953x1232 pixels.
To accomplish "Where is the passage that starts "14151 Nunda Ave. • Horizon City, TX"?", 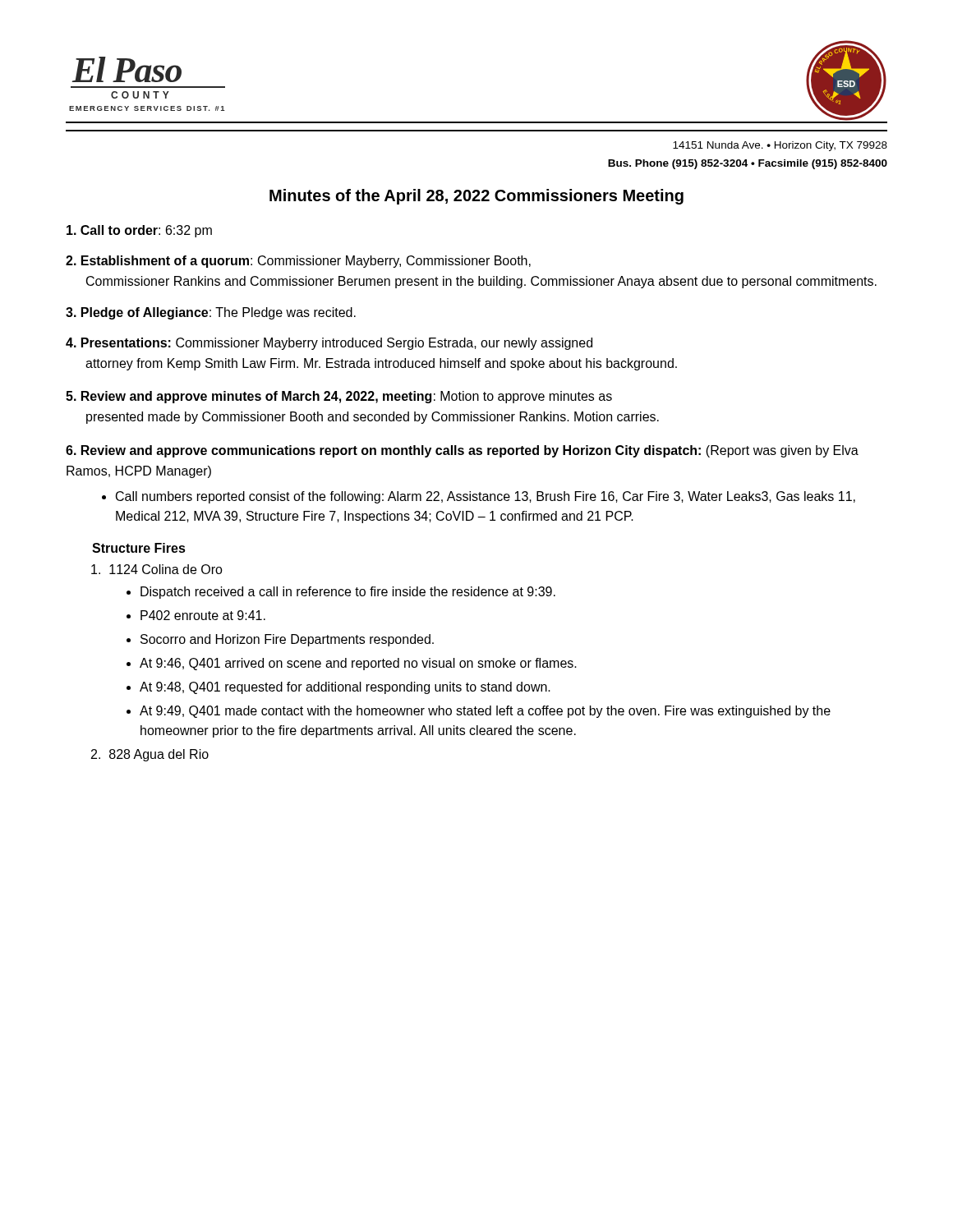I will tap(748, 154).
